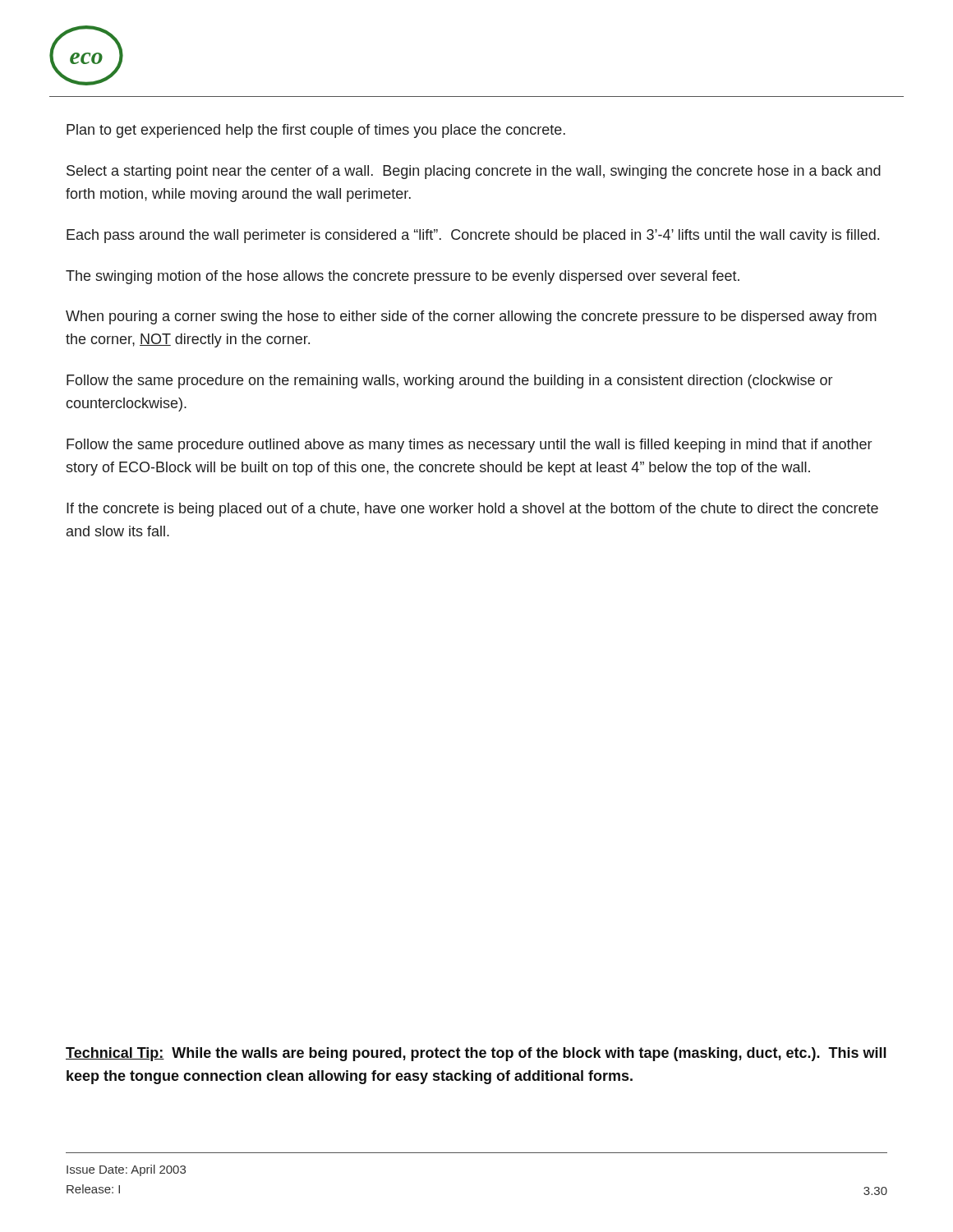Click on the text block with the text "Follow the same procedure outlined above"

[469, 456]
